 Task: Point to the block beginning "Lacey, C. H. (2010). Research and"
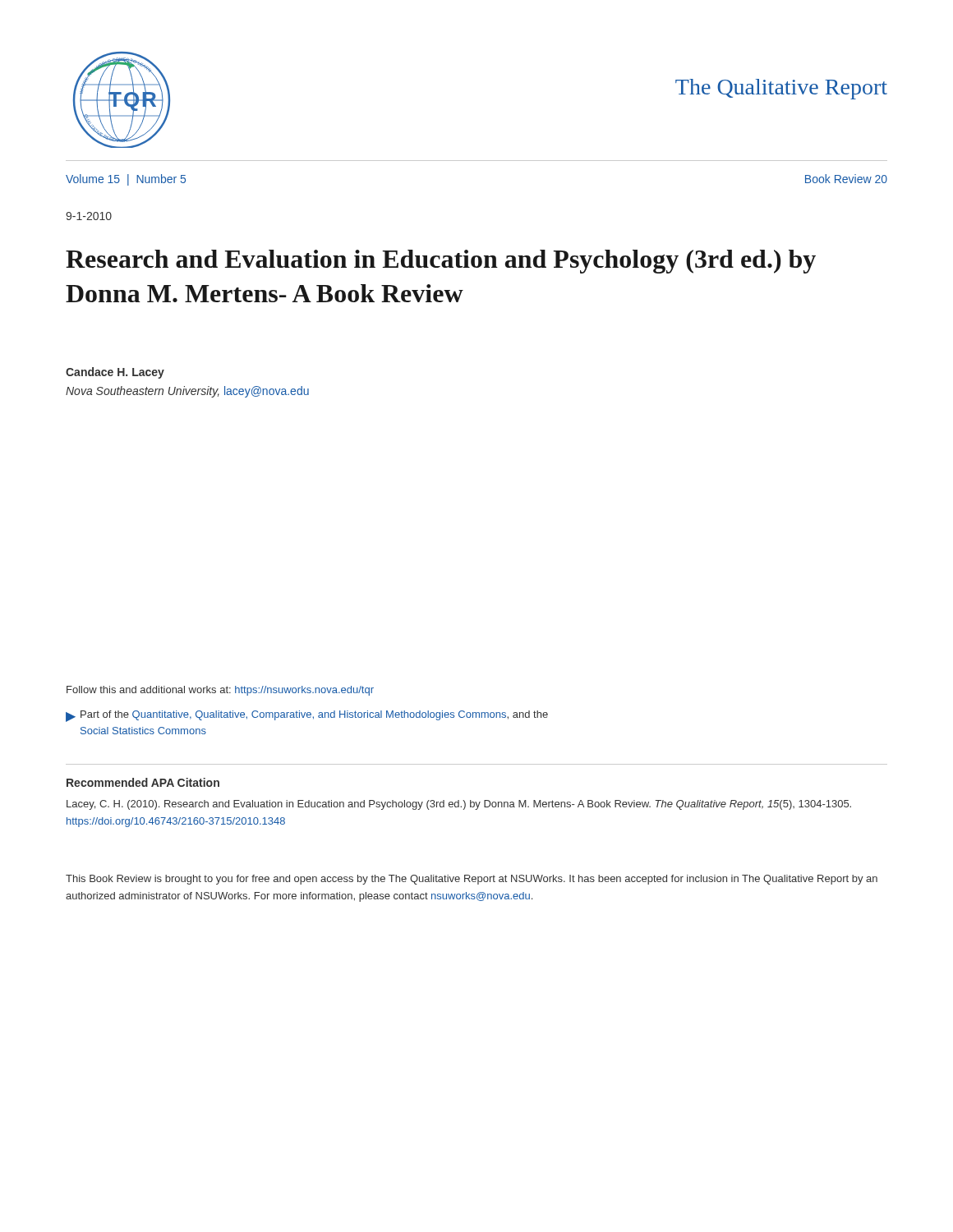point(459,812)
